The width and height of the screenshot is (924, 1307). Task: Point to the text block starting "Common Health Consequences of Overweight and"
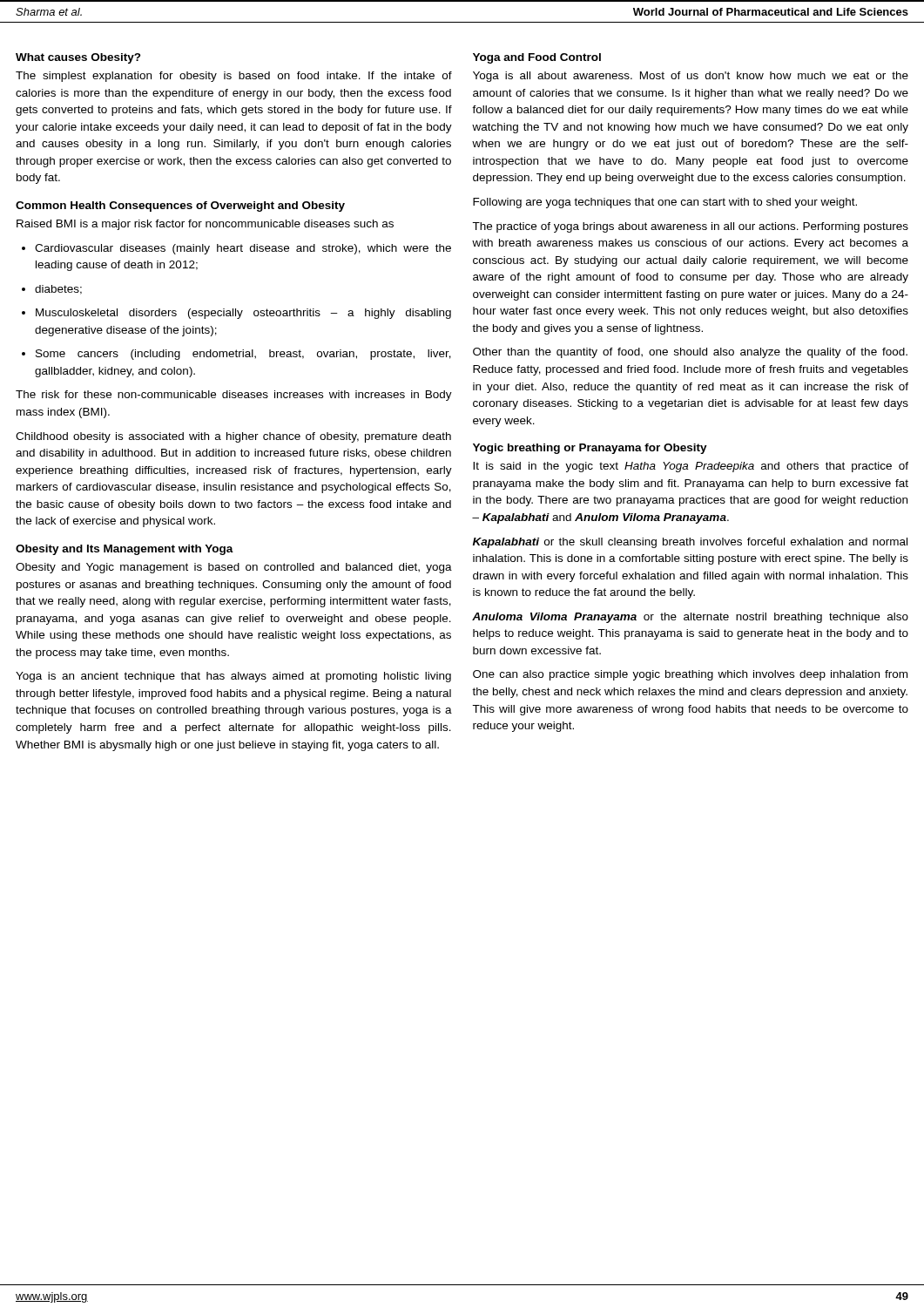180,205
